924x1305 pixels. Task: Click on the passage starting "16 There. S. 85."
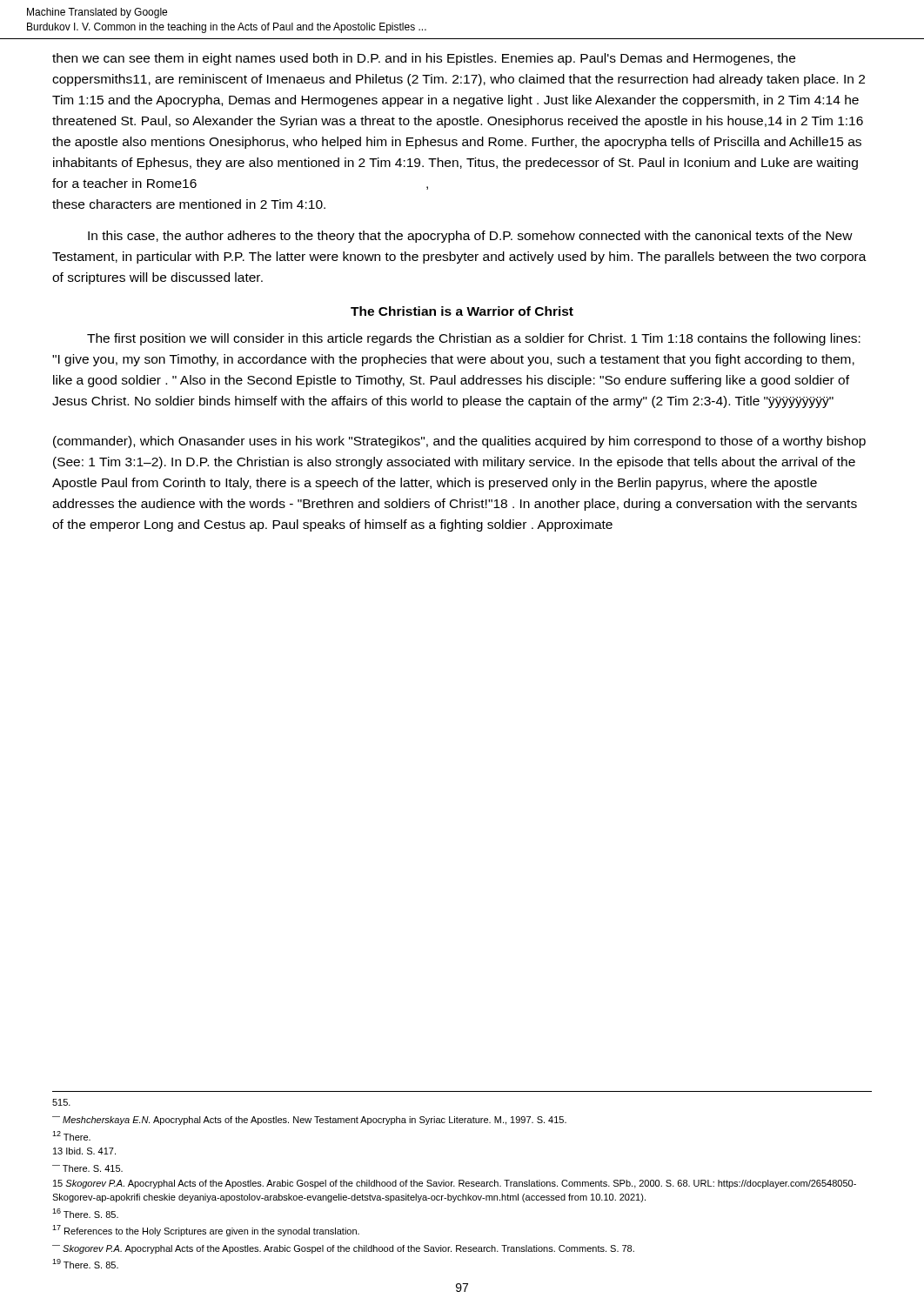(x=85, y=1213)
